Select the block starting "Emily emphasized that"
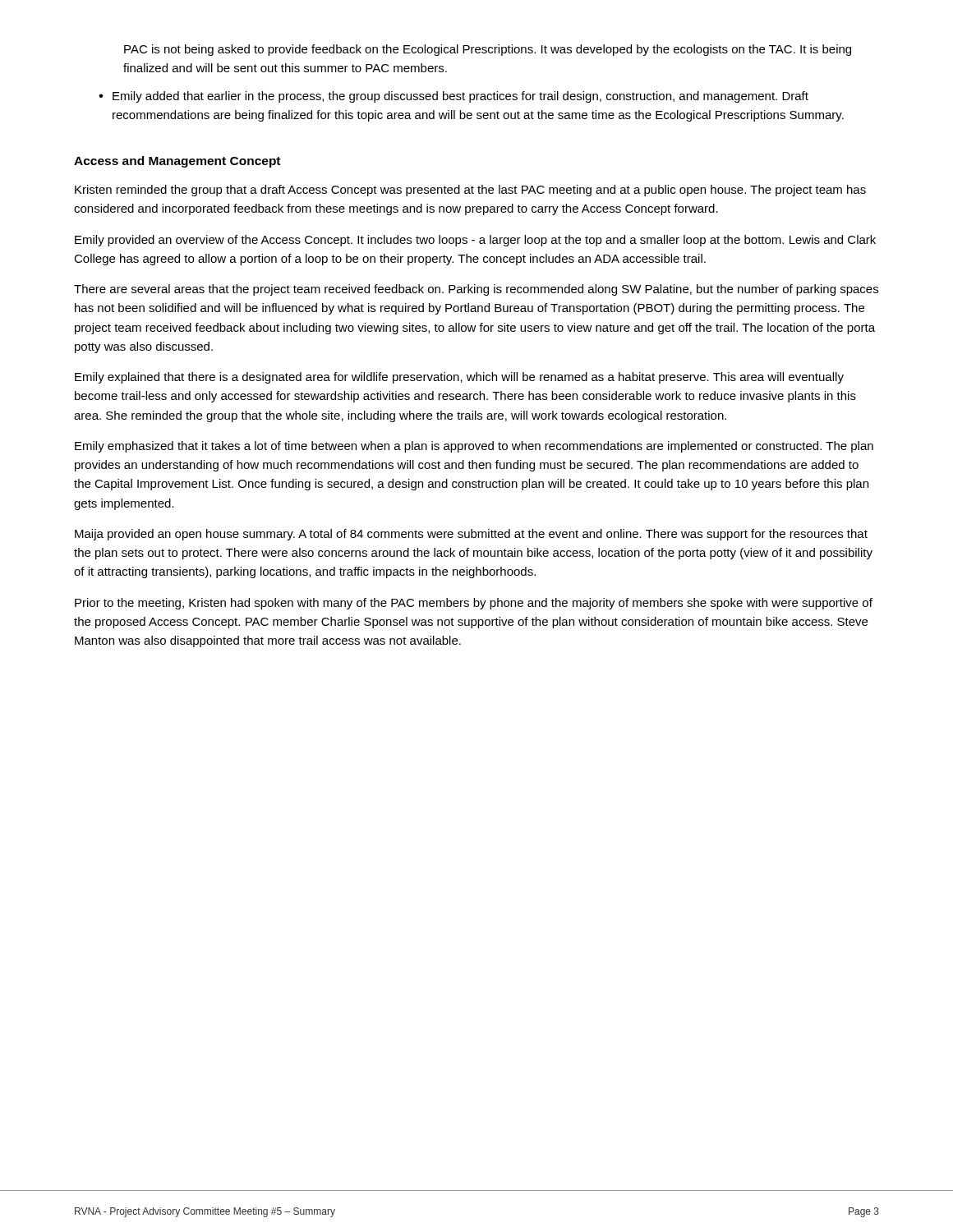This screenshot has width=953, height=1232. tap(474, 474)
